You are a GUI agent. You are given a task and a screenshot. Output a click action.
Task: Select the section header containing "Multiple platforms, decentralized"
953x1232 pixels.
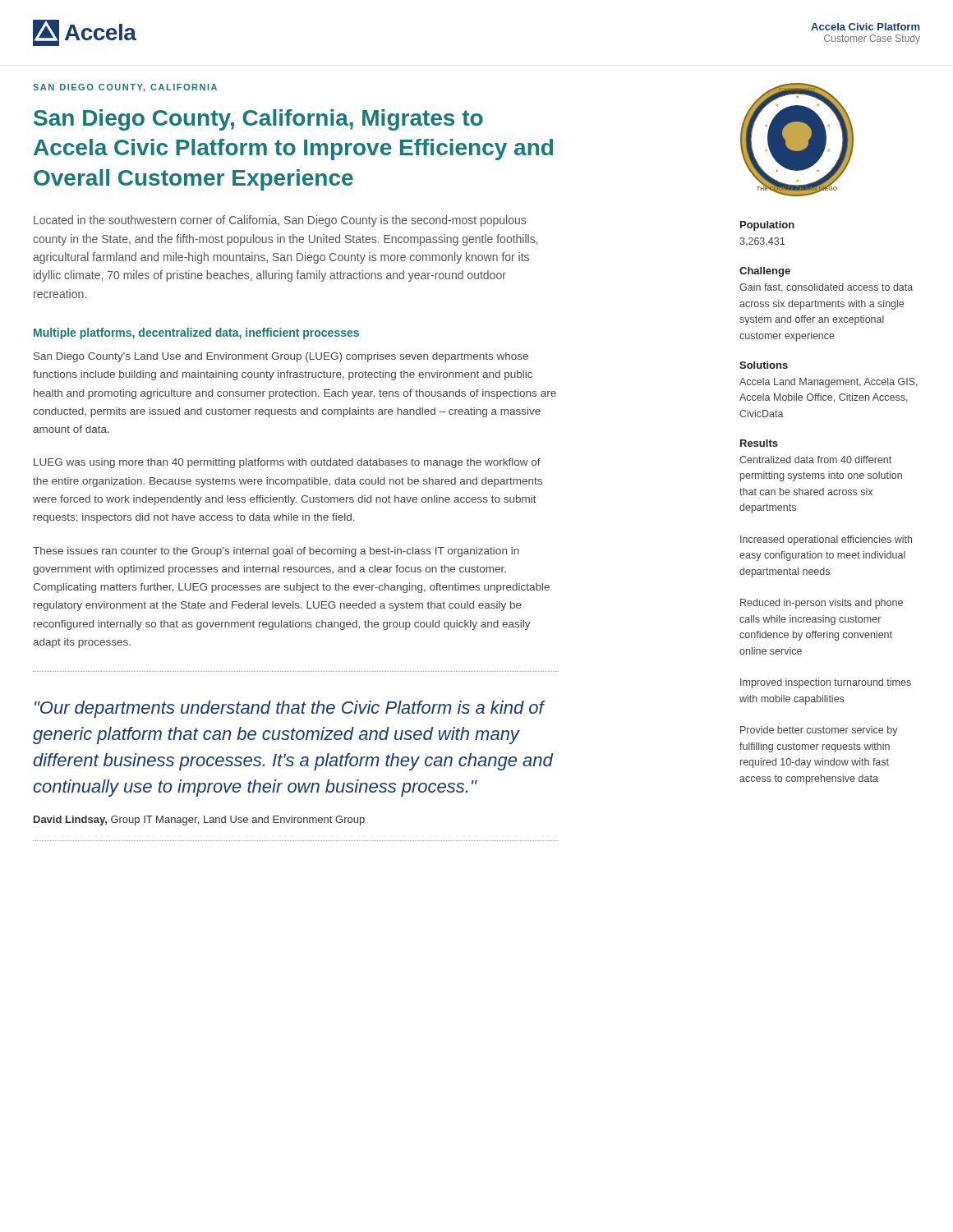(196, 333)
